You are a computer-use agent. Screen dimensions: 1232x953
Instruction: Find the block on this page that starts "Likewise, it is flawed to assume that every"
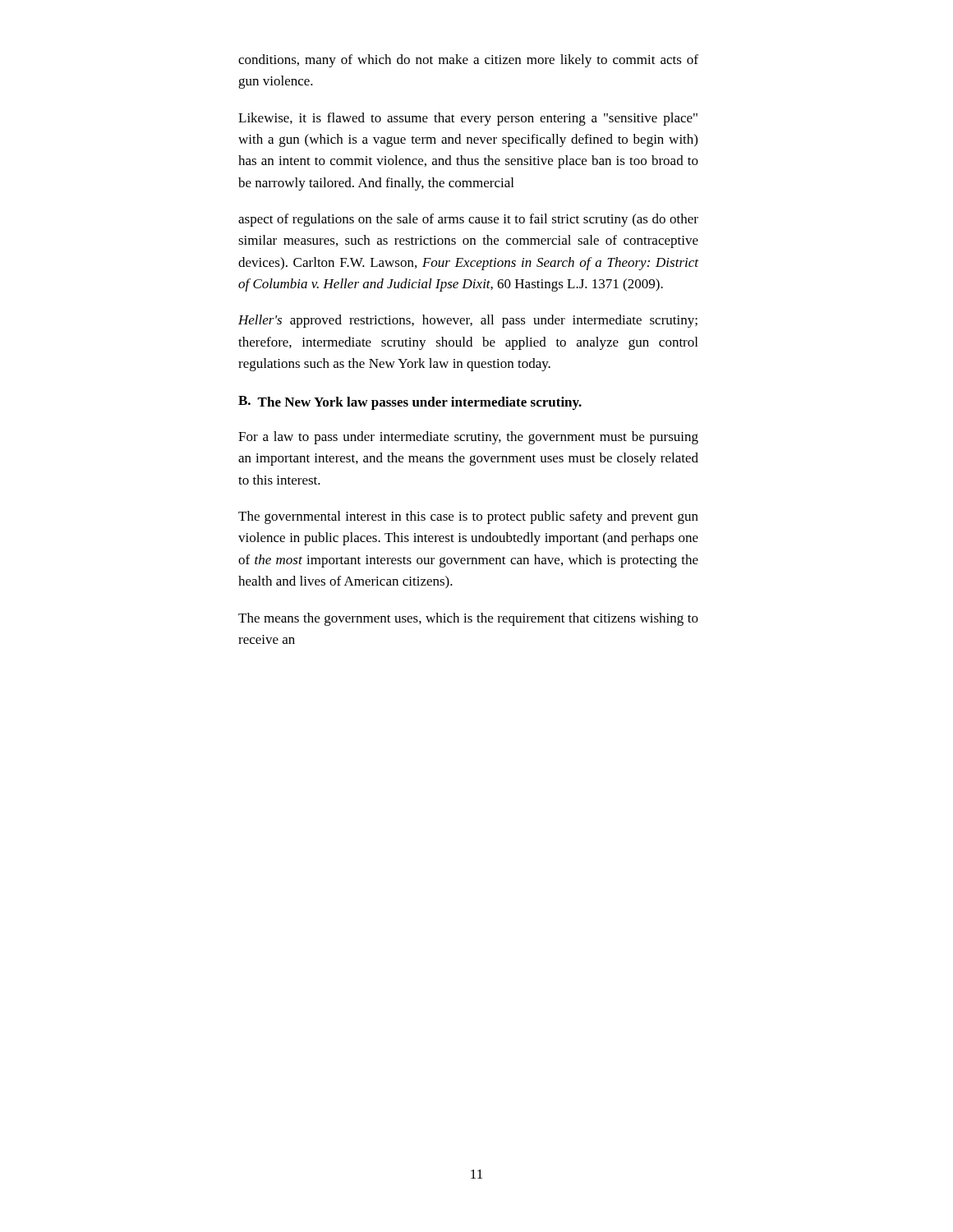tap(468, 150)
